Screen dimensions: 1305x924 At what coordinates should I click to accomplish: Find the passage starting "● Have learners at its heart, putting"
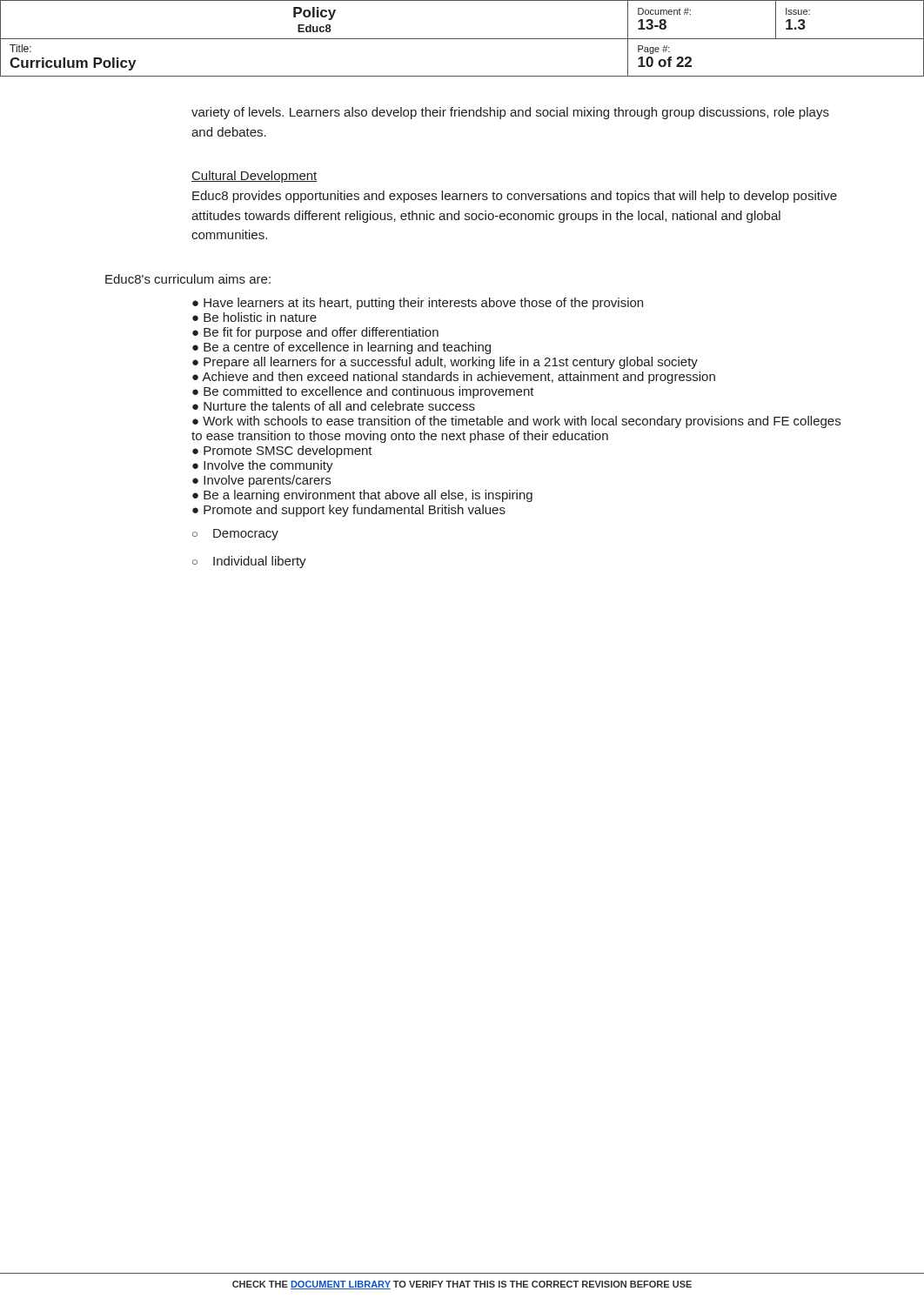coord(519,302)
